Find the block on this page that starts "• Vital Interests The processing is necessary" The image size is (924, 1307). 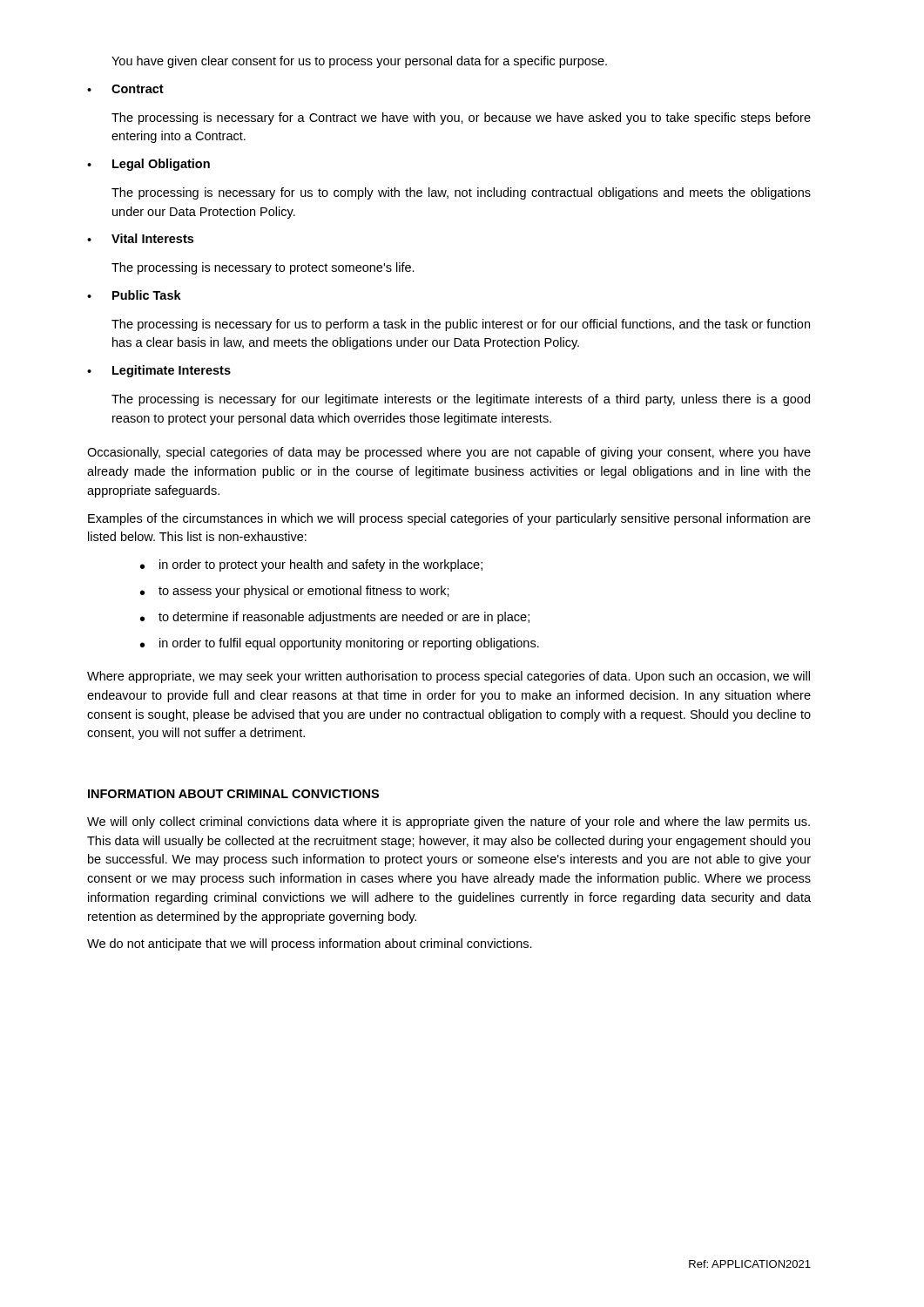140,238
